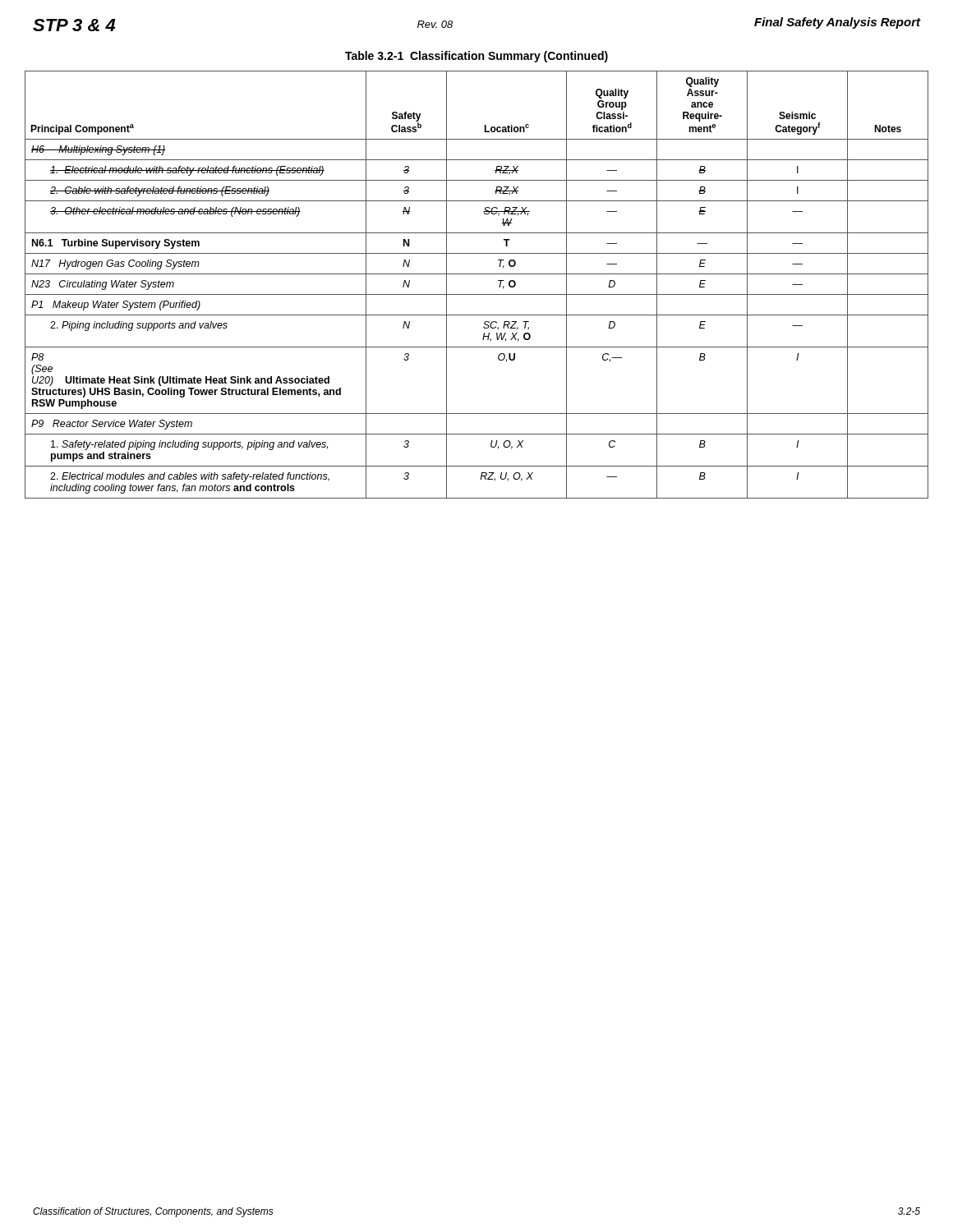Click on the table containing "O, U"
Viewport: 953px width, 1232px height.
pyautogui.click(x=476, y=285)
